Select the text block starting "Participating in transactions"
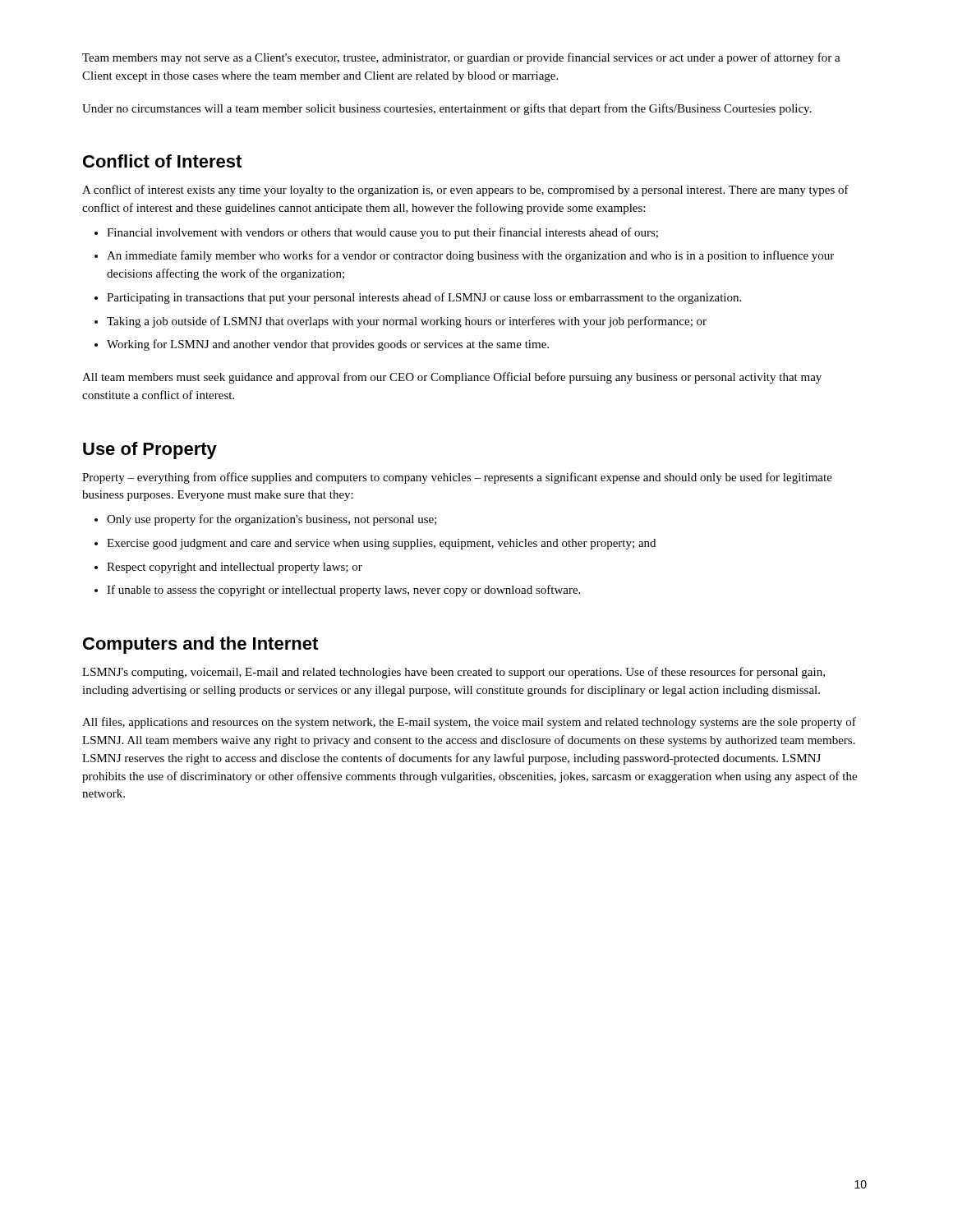This screenshot has height=1232, width=953. point(424,297)
